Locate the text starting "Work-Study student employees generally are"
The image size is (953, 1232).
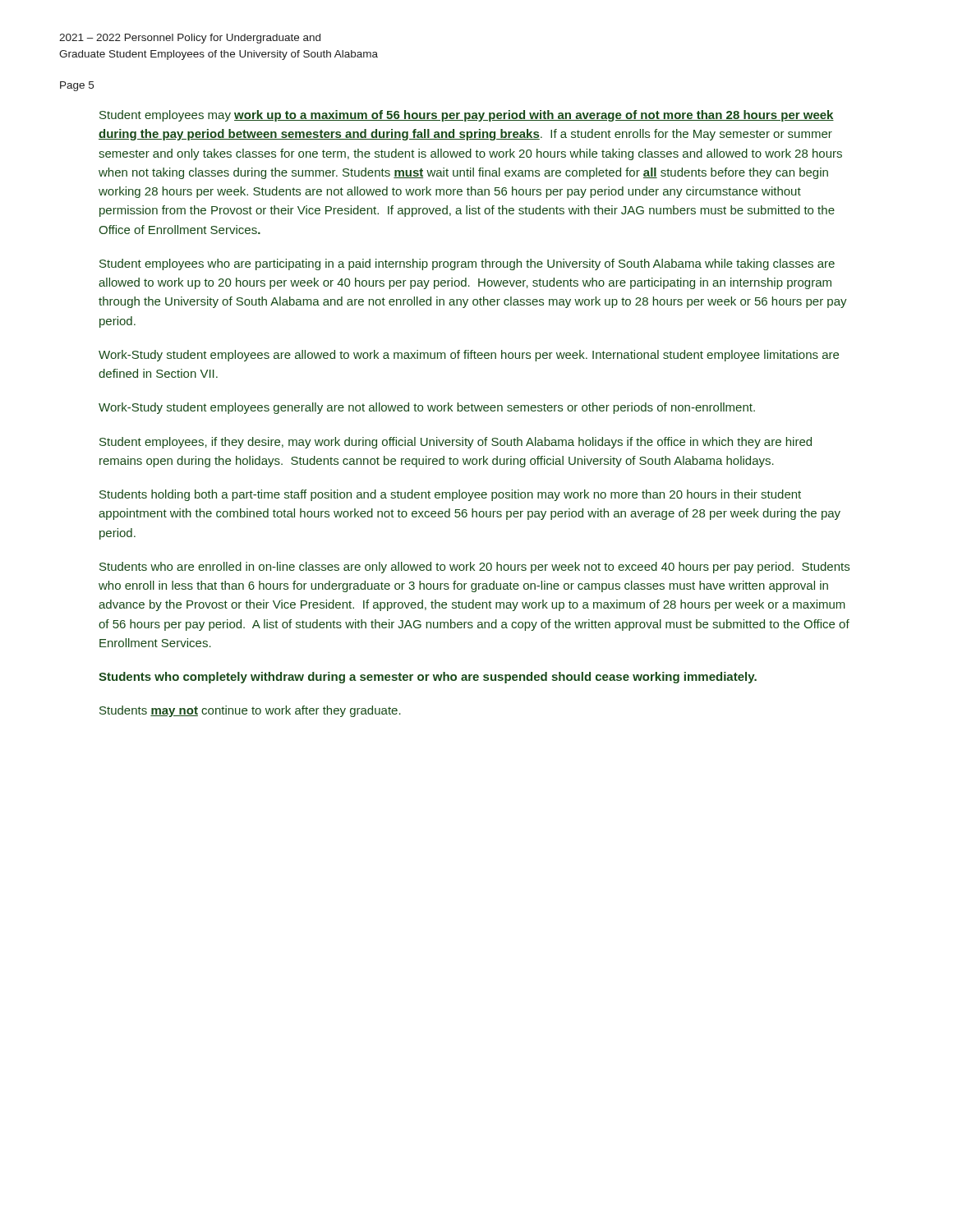(x=476, y=407)
